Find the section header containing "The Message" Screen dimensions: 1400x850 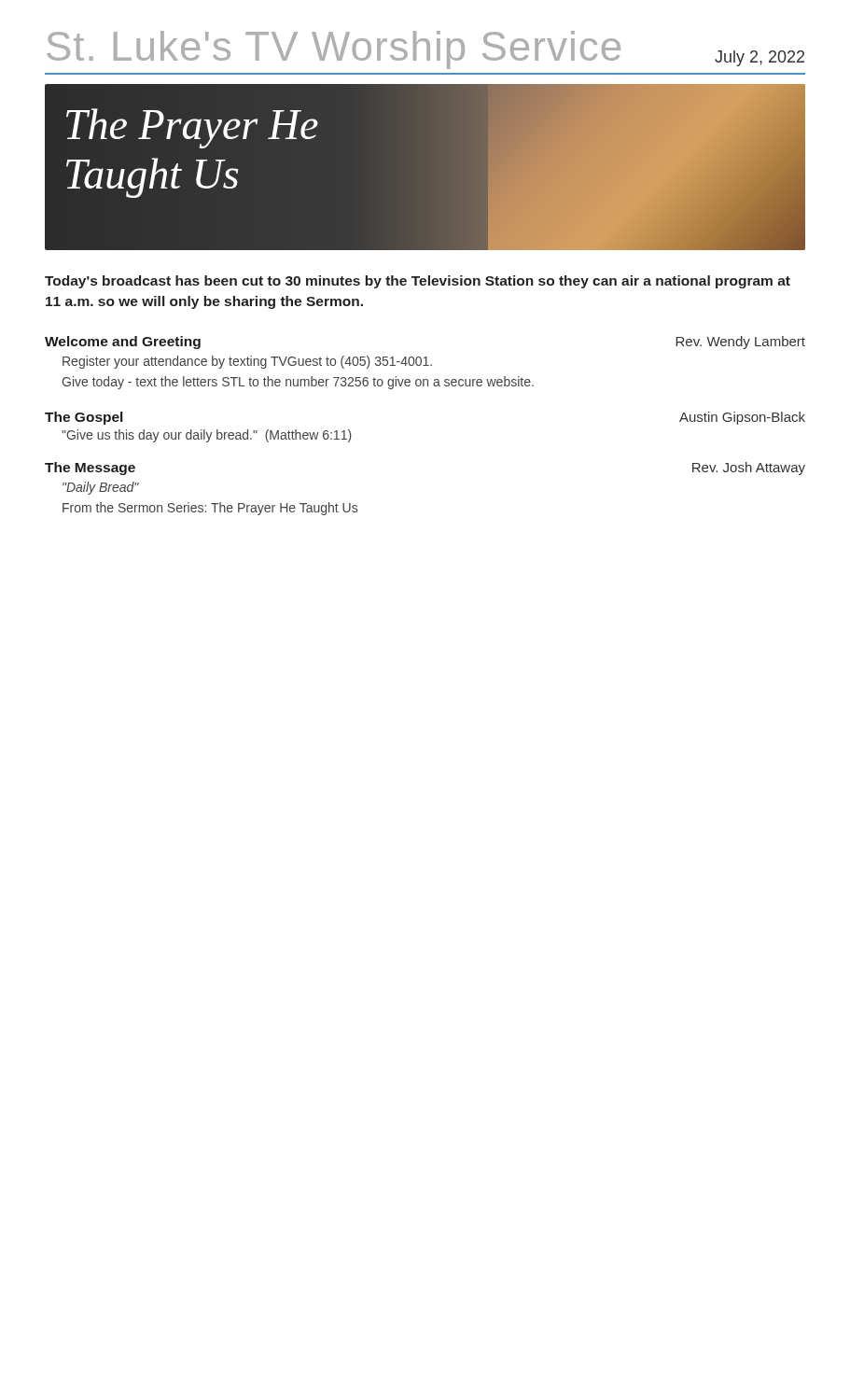point(90,467)
